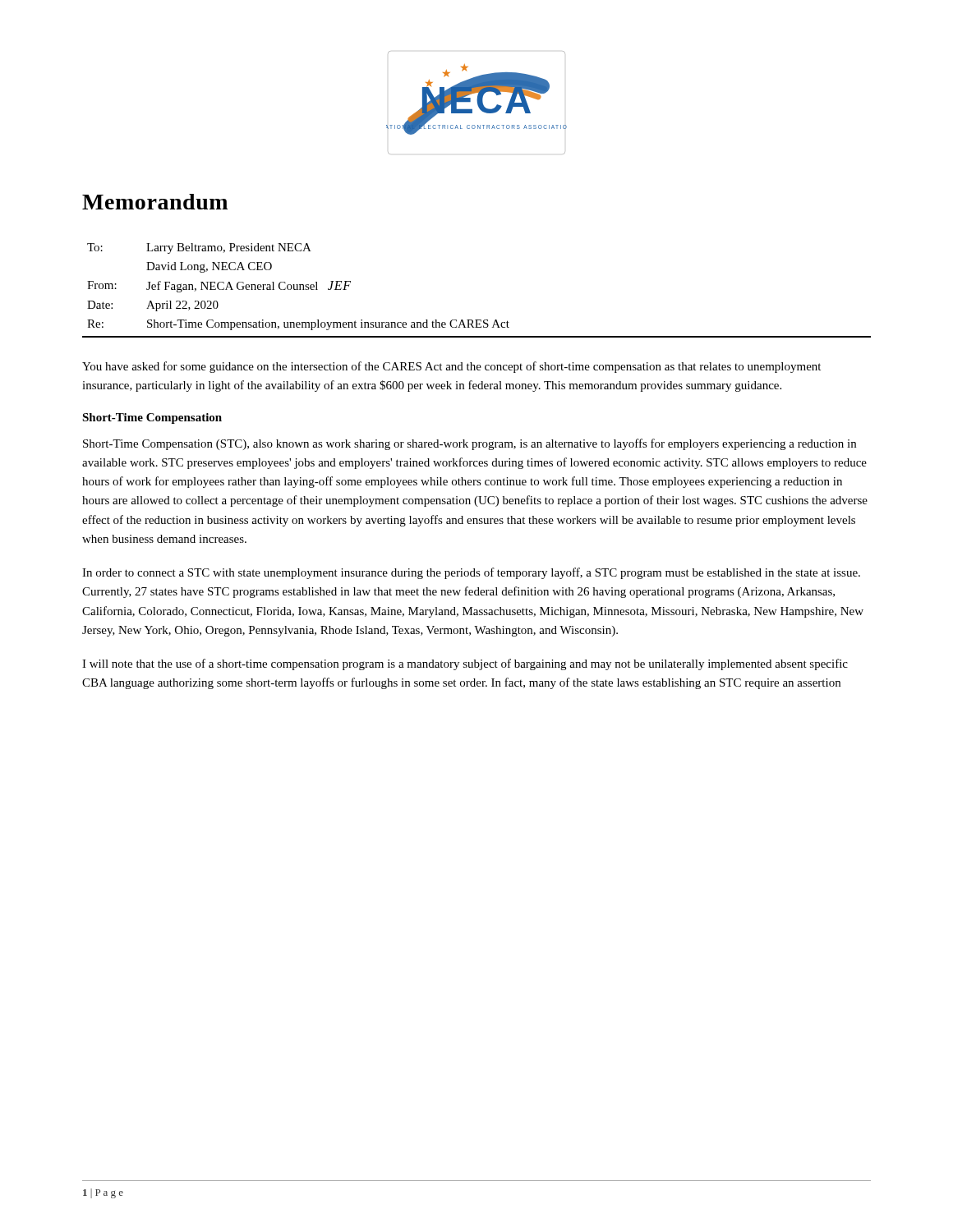This screenshot has width=953, height=1232.
Task: Find the block on this page that starts "Short-Time Compensation (STC), also known"
Action: (475, 491)
